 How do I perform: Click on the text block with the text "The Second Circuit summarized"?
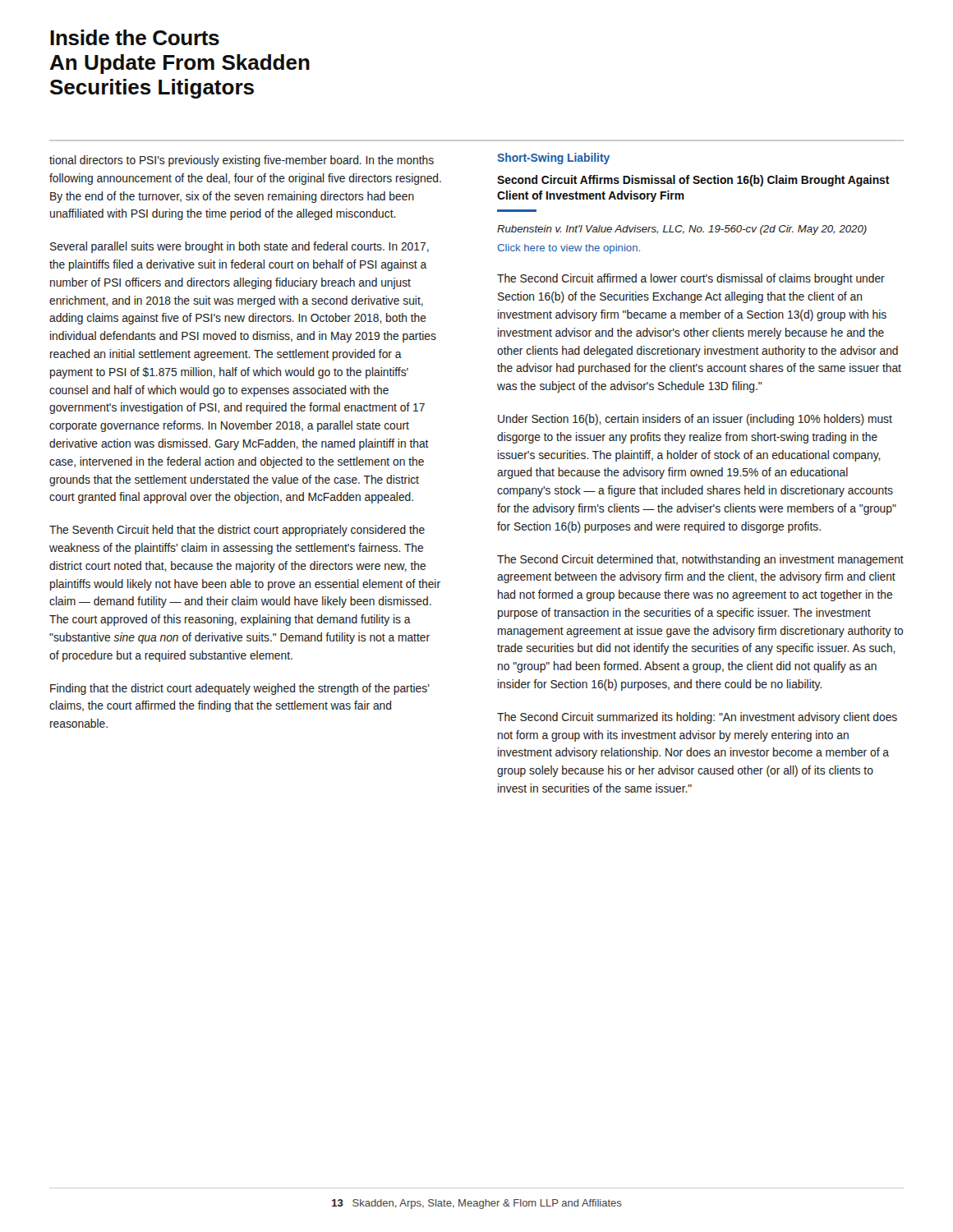click(697, 753)
